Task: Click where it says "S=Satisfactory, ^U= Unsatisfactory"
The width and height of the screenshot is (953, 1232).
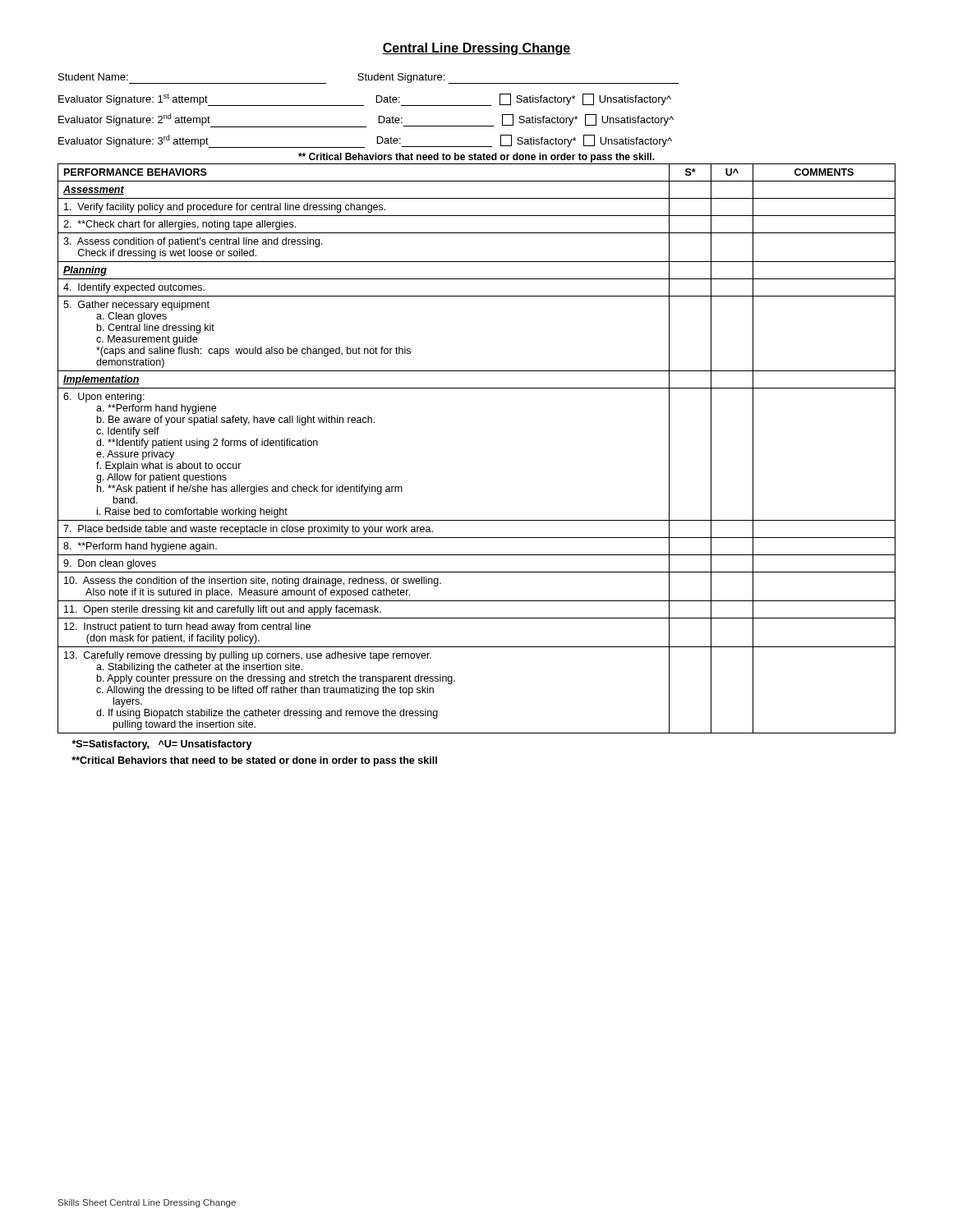Action: (x=155, y=744)
